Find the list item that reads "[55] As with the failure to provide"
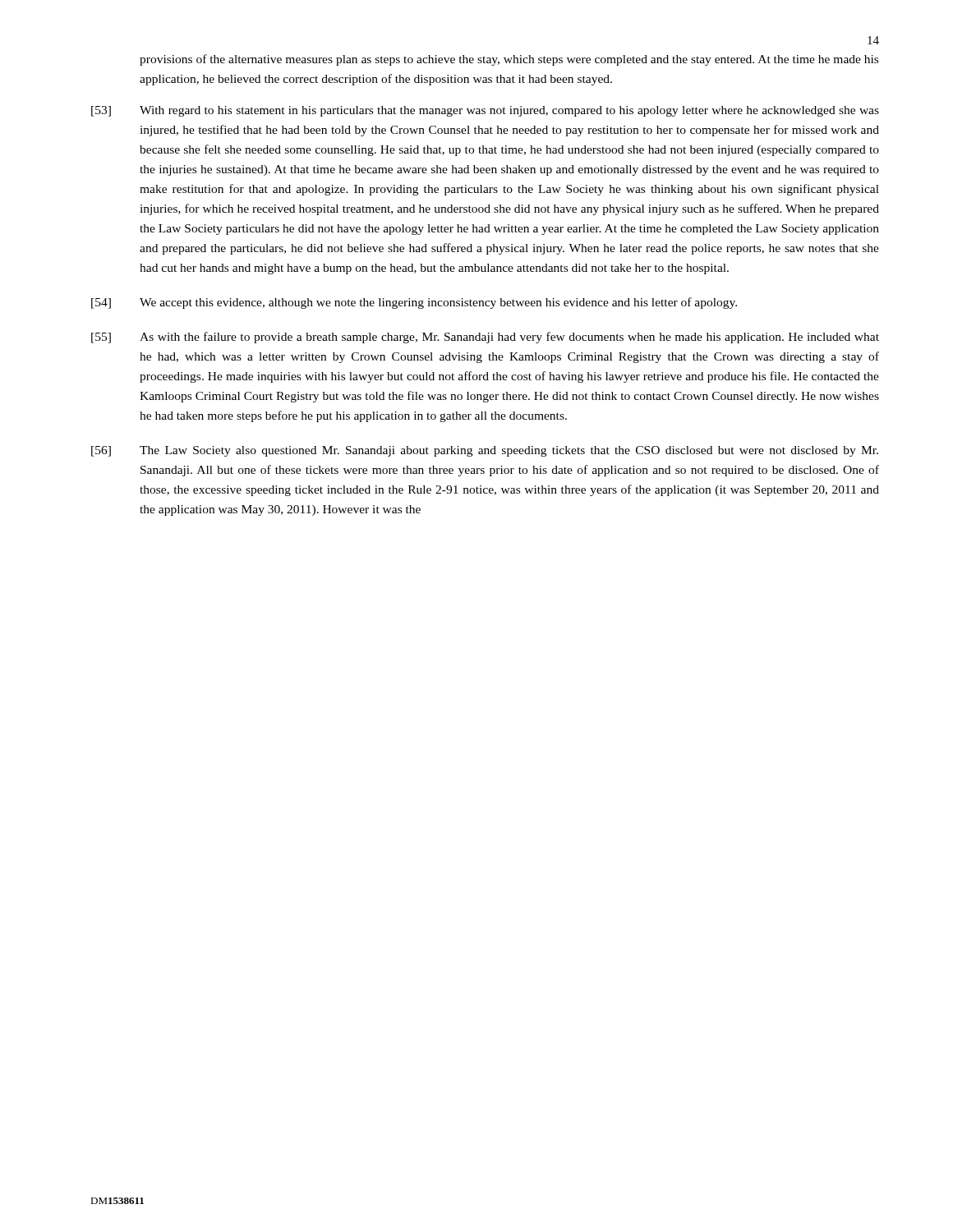Viewport: 953px width, 1232px height. (485, 376)
